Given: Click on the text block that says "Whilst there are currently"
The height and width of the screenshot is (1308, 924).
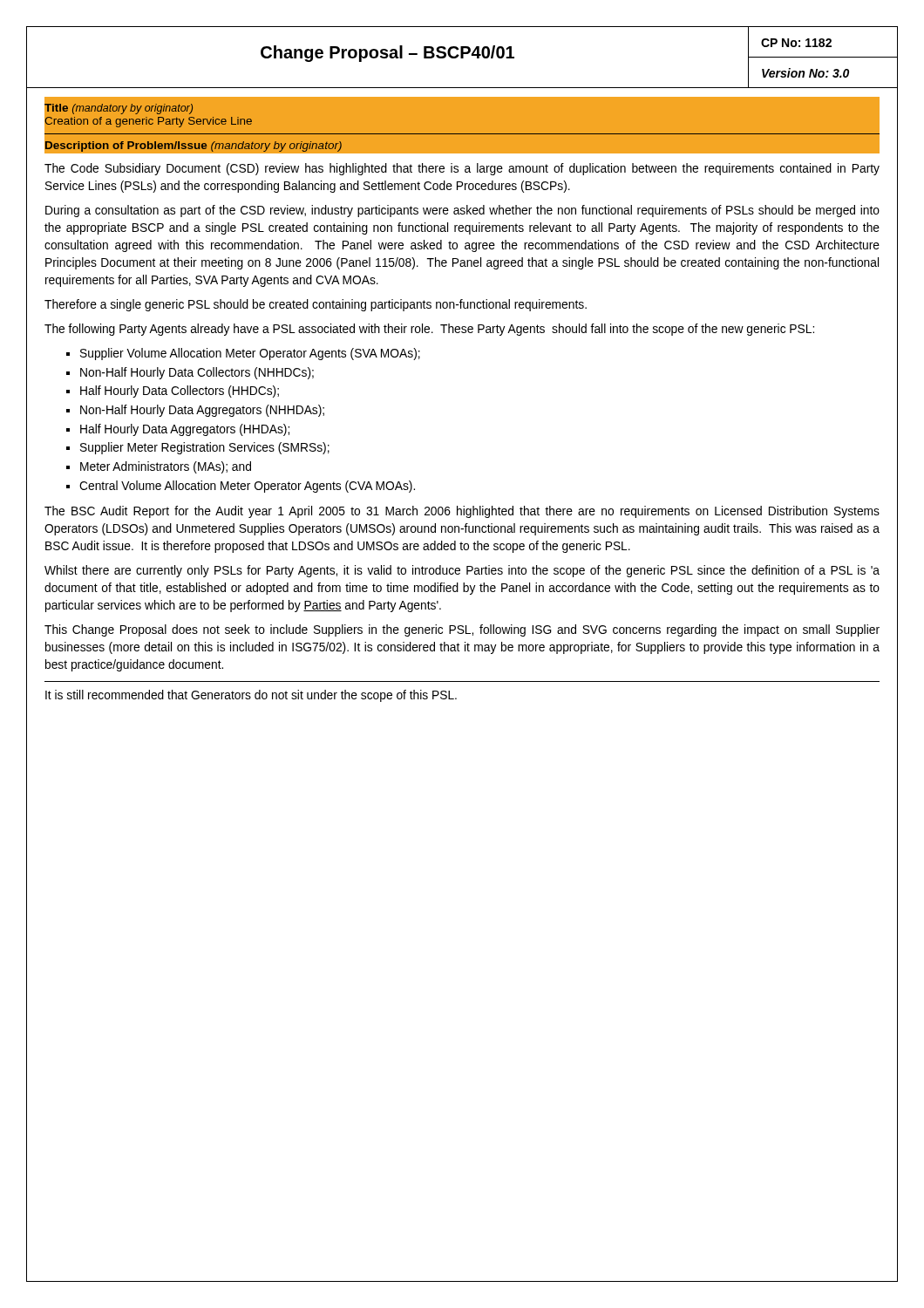Looking at the screenshot, I should pyautogui.click(x=462, y=588).
